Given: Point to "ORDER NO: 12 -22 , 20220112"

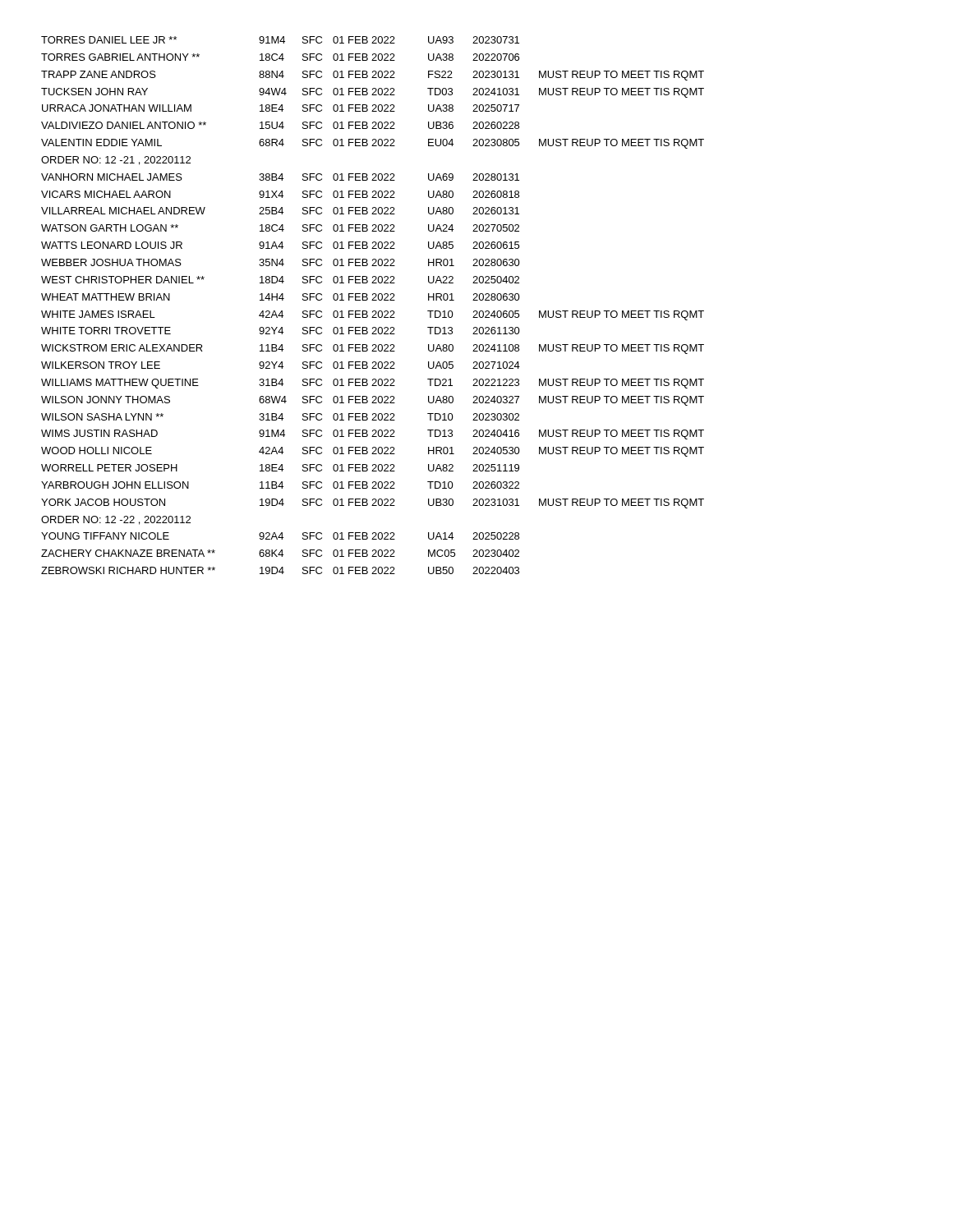Looking at the screenshot, I should tap(116, 520).
